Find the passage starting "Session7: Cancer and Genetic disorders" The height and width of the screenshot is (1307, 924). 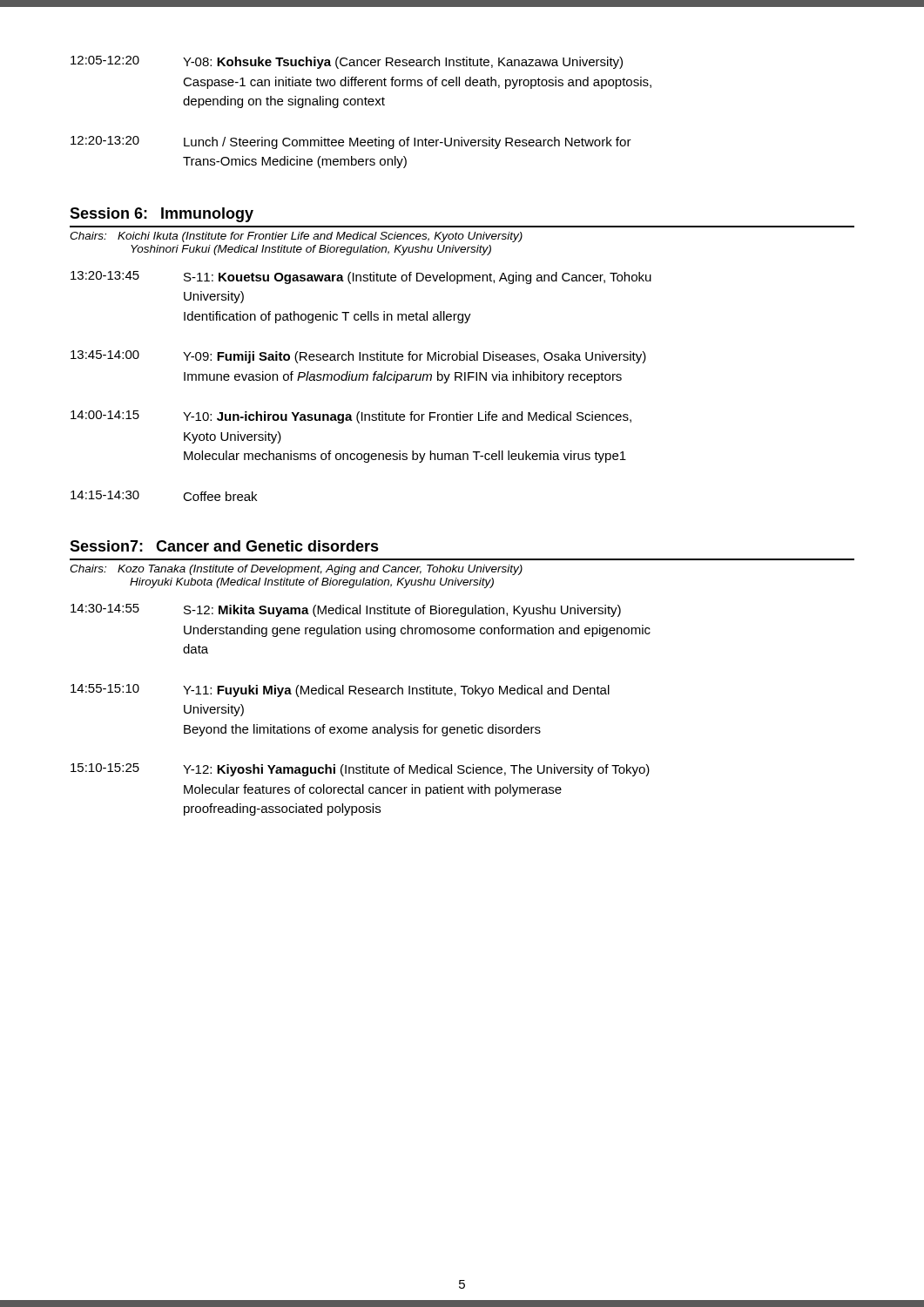pos(224,547)
